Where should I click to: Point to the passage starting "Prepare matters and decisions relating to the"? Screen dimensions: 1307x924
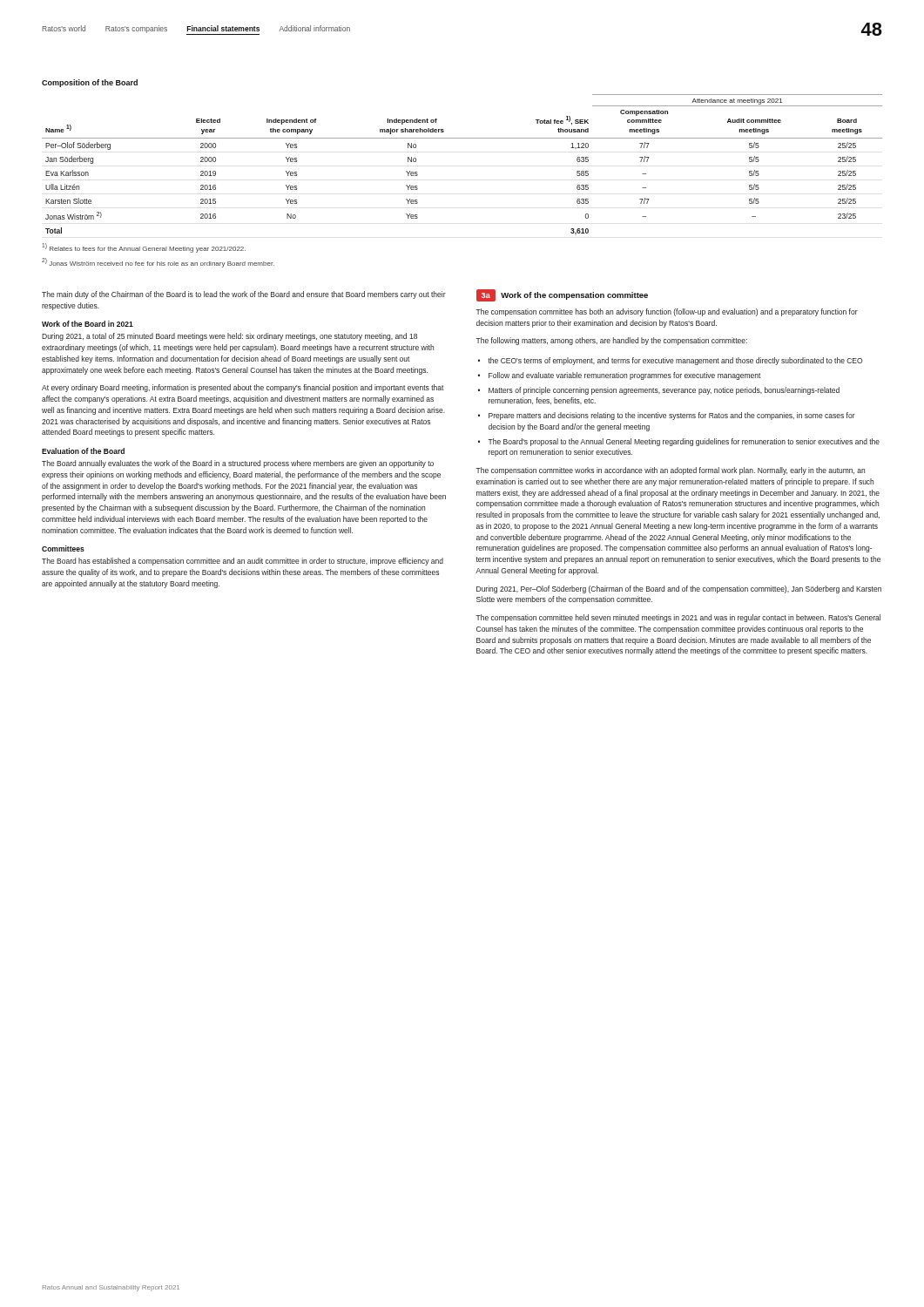click(x=671, y=421)
